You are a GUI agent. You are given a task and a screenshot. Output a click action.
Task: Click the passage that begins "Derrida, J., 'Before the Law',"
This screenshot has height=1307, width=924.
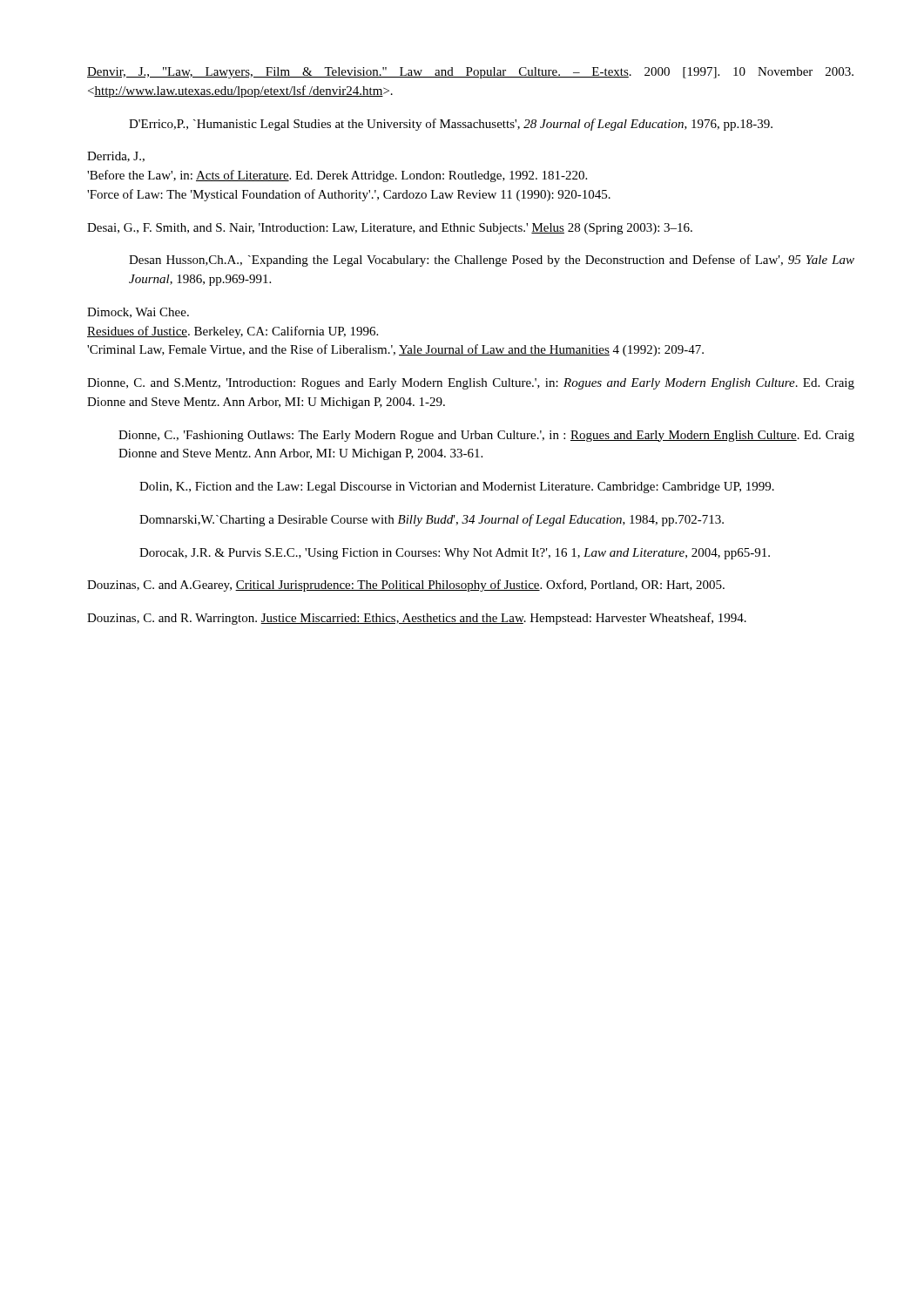click(x=349, y=175)
